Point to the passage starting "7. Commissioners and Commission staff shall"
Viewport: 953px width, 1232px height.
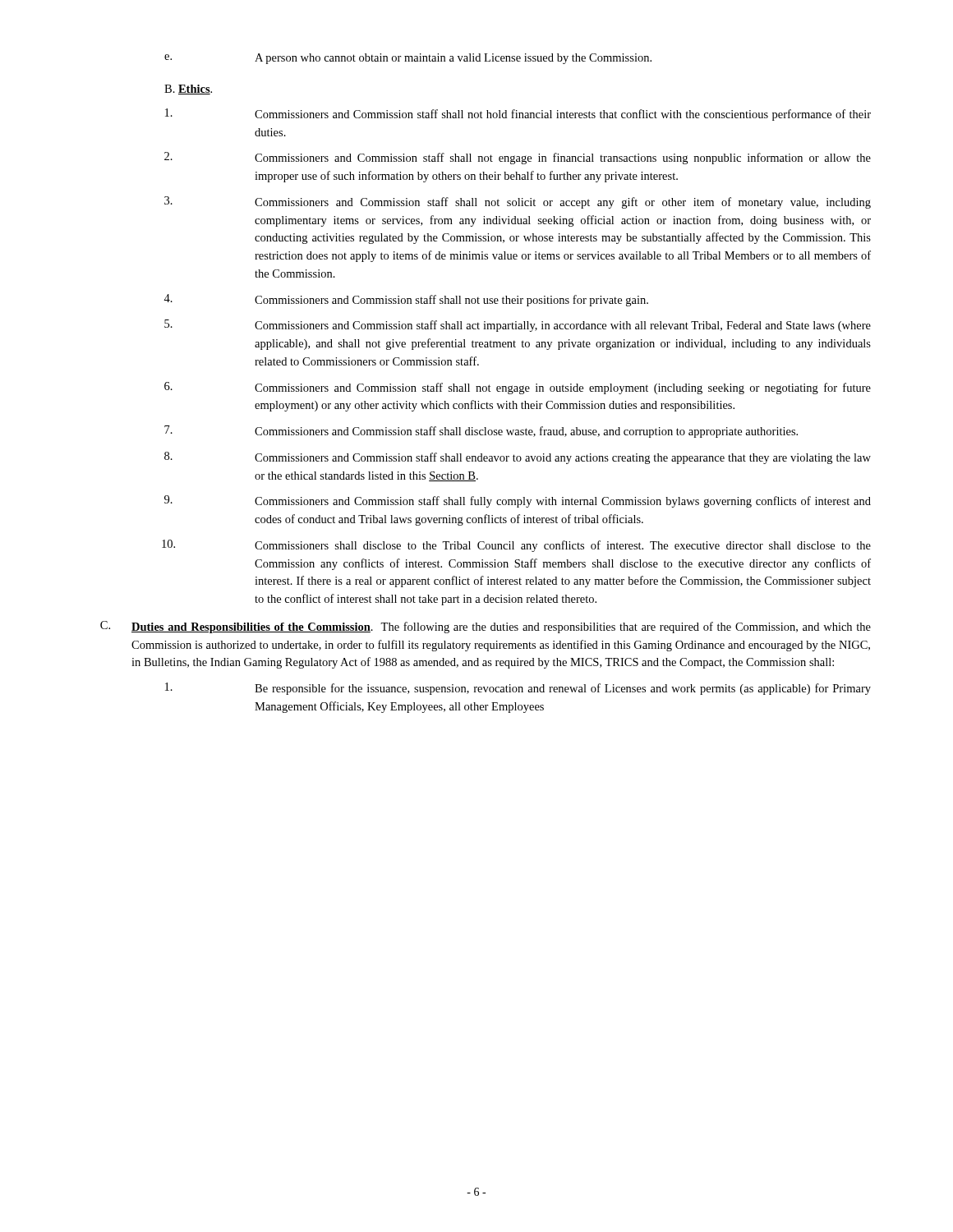pyautogui.click(x=476, y=432)
